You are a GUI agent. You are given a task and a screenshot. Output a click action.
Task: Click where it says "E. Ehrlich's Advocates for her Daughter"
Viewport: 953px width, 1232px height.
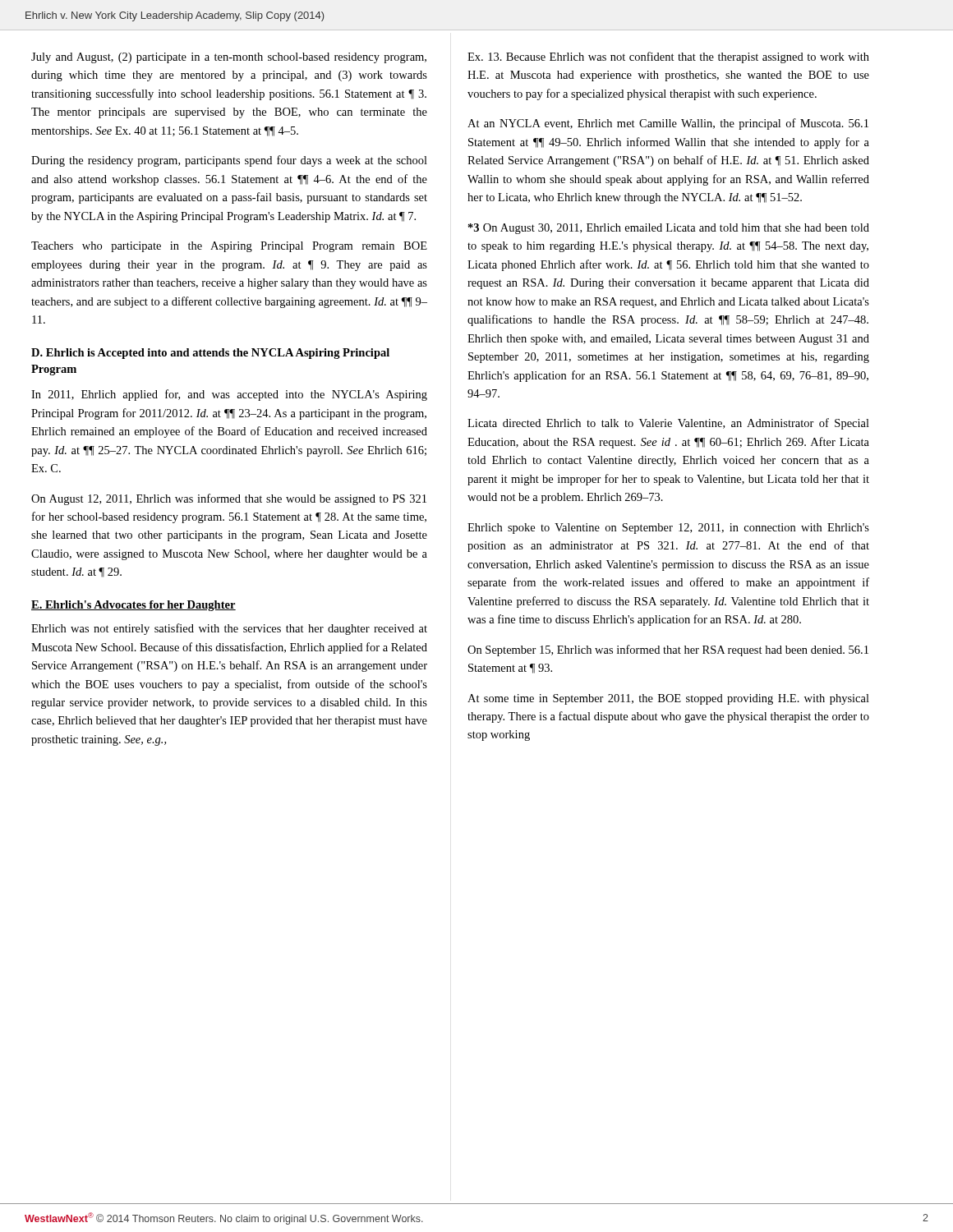click(x=133, y=604)
